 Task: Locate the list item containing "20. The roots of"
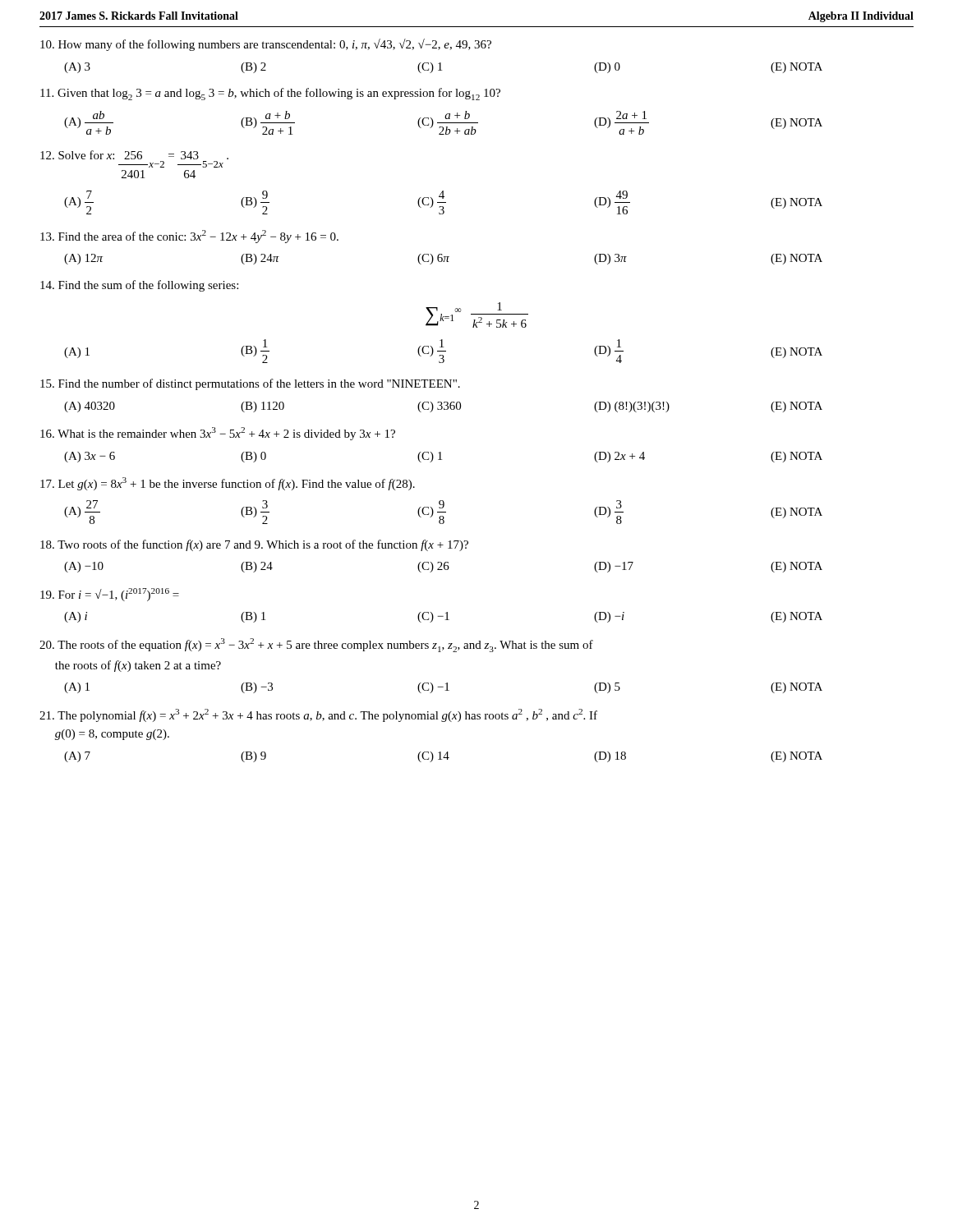coord(316,645)
